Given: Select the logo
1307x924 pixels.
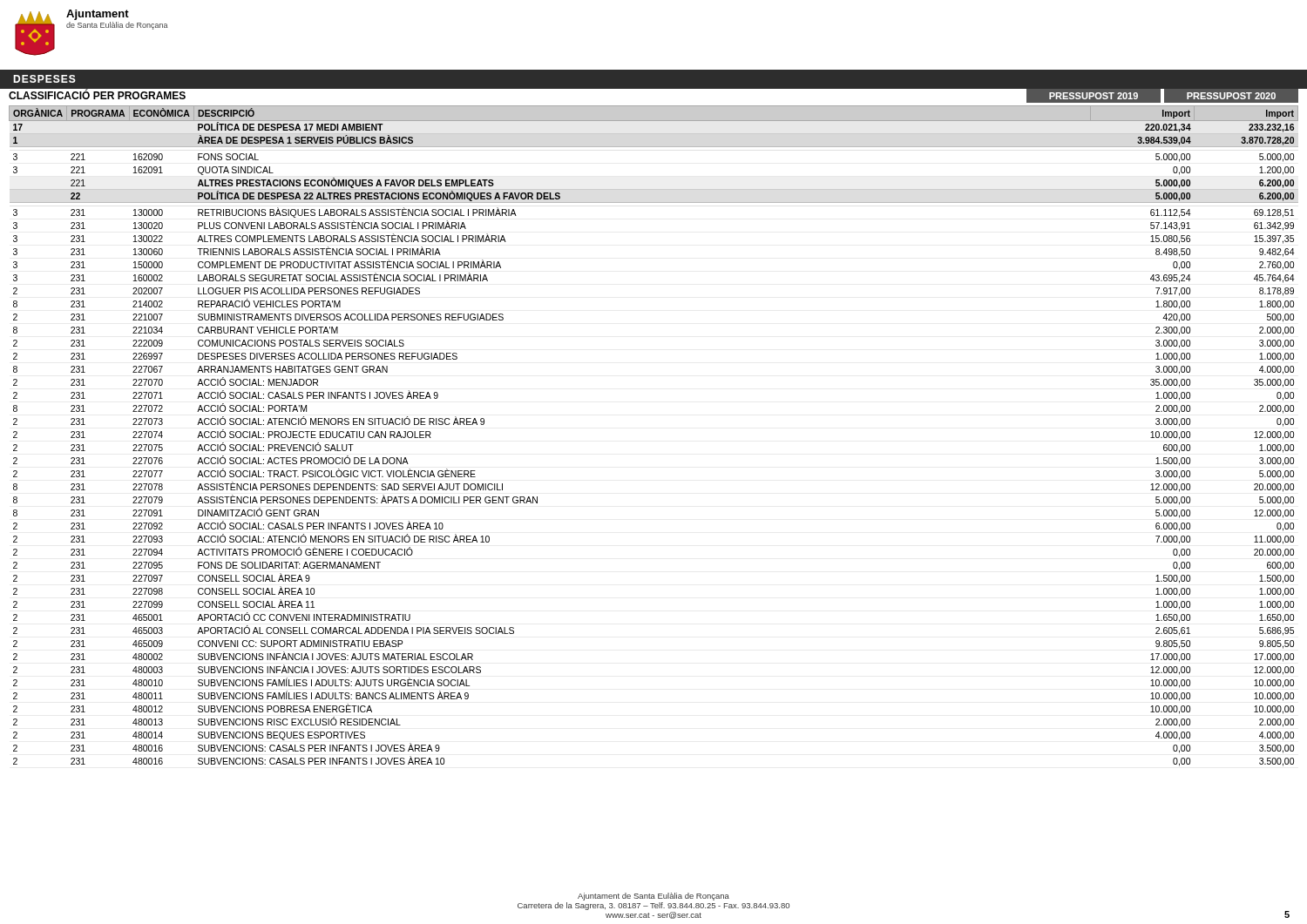Looking at the screenshot, I should pos(113,38).
